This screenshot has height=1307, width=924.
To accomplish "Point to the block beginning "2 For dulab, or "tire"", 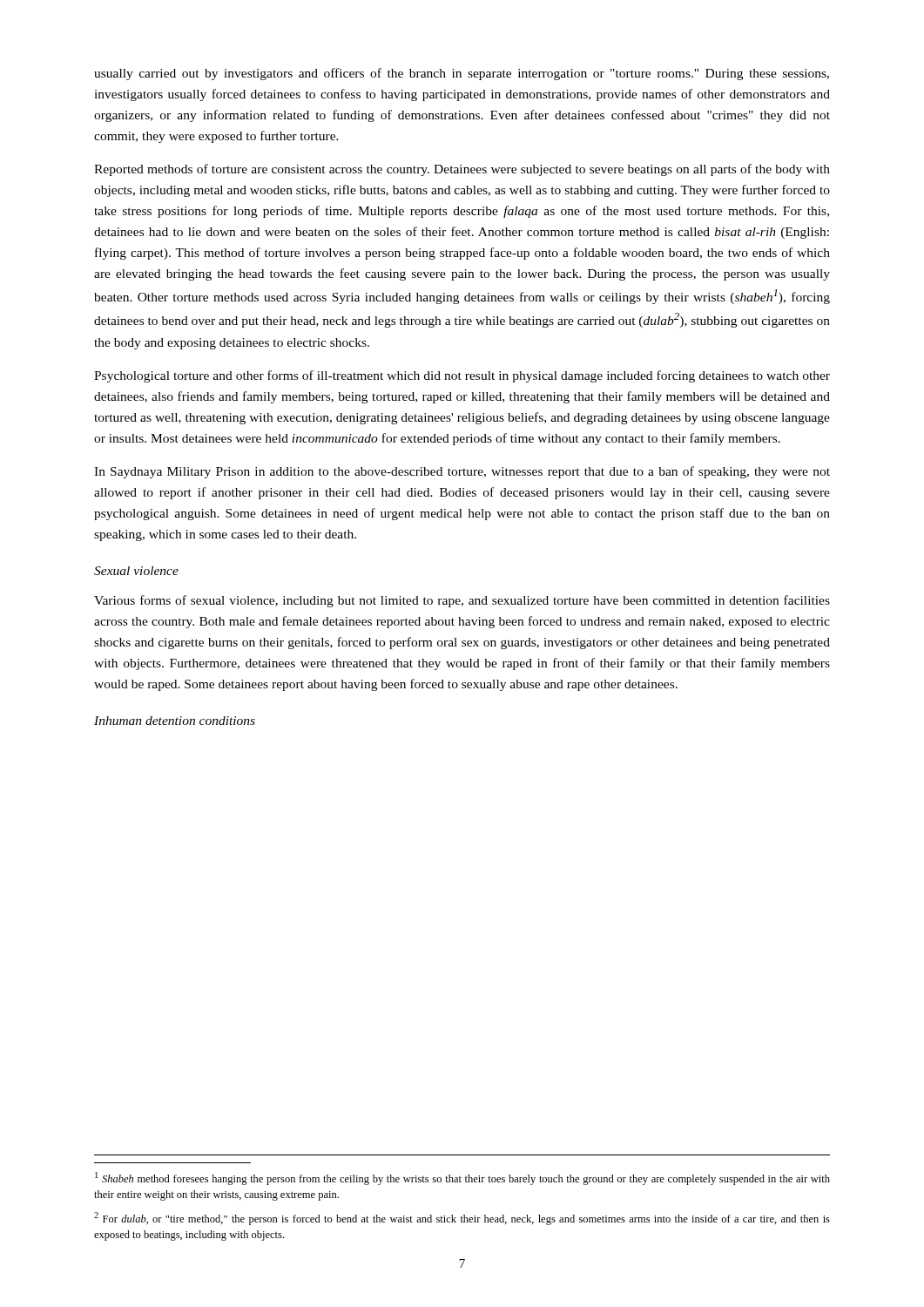I will (462, 1225).
